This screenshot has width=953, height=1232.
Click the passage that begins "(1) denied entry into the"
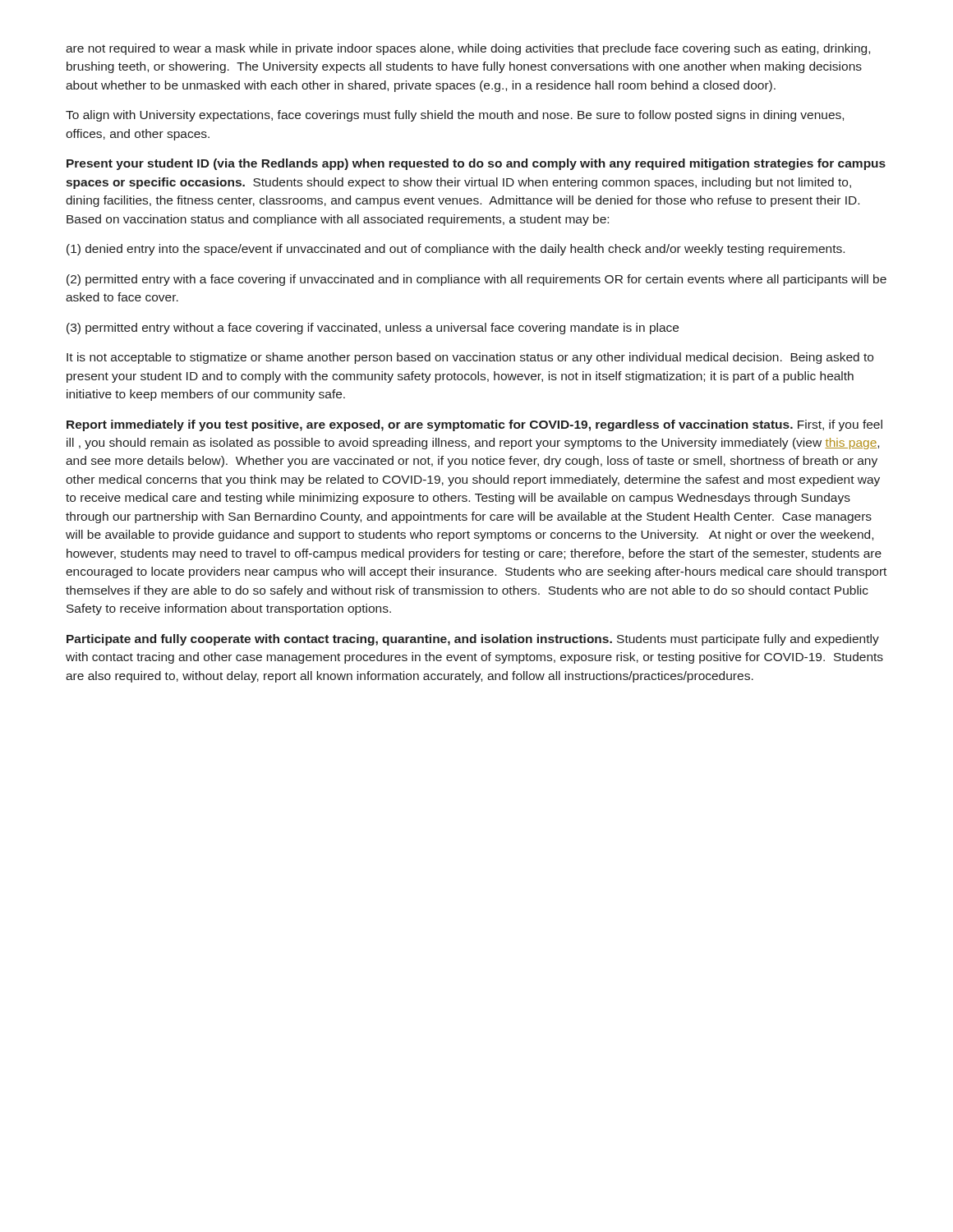click(x=456, y=249)
